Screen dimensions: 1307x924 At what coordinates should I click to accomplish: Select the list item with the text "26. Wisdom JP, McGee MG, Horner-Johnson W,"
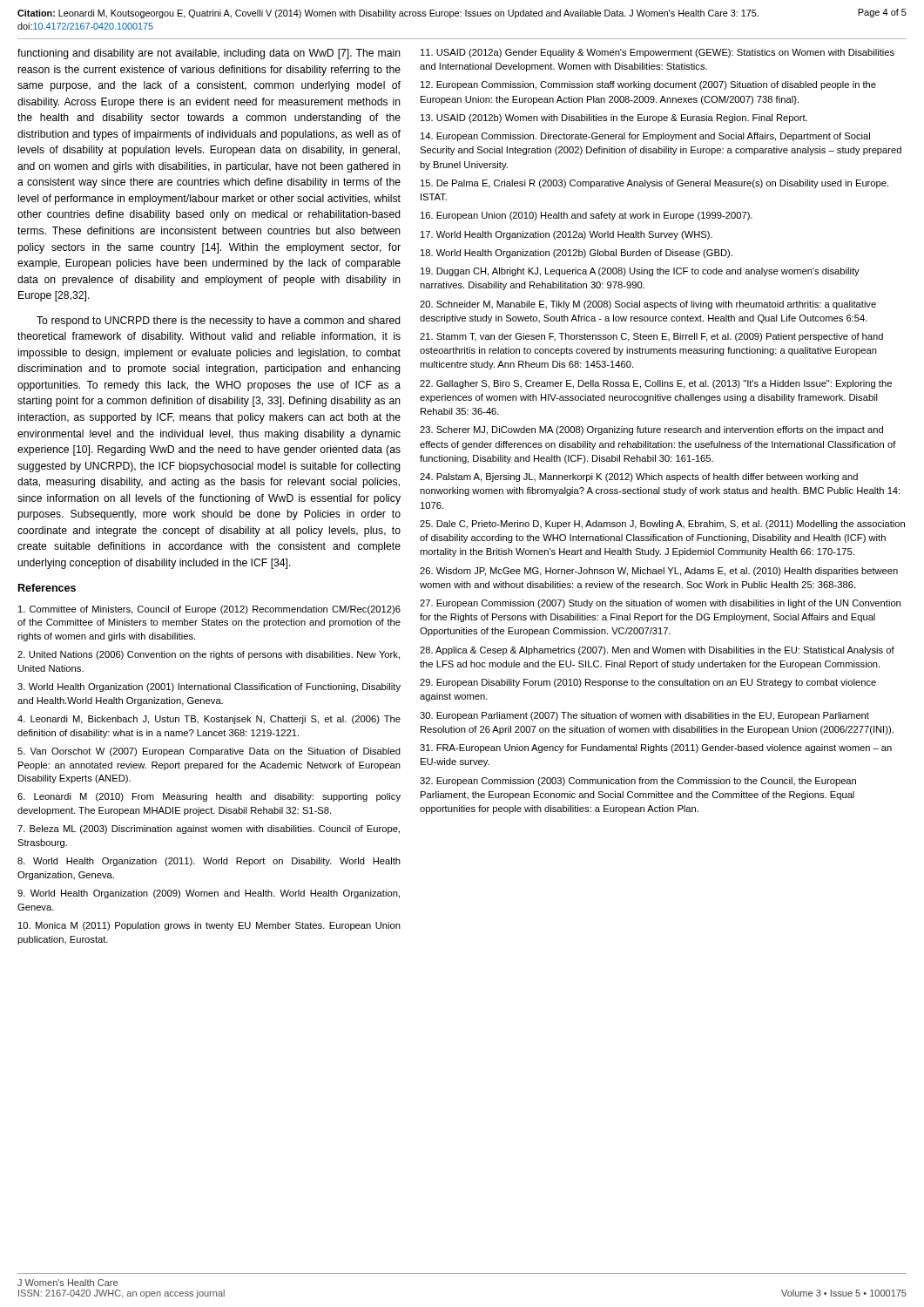(x=659, y=577)
